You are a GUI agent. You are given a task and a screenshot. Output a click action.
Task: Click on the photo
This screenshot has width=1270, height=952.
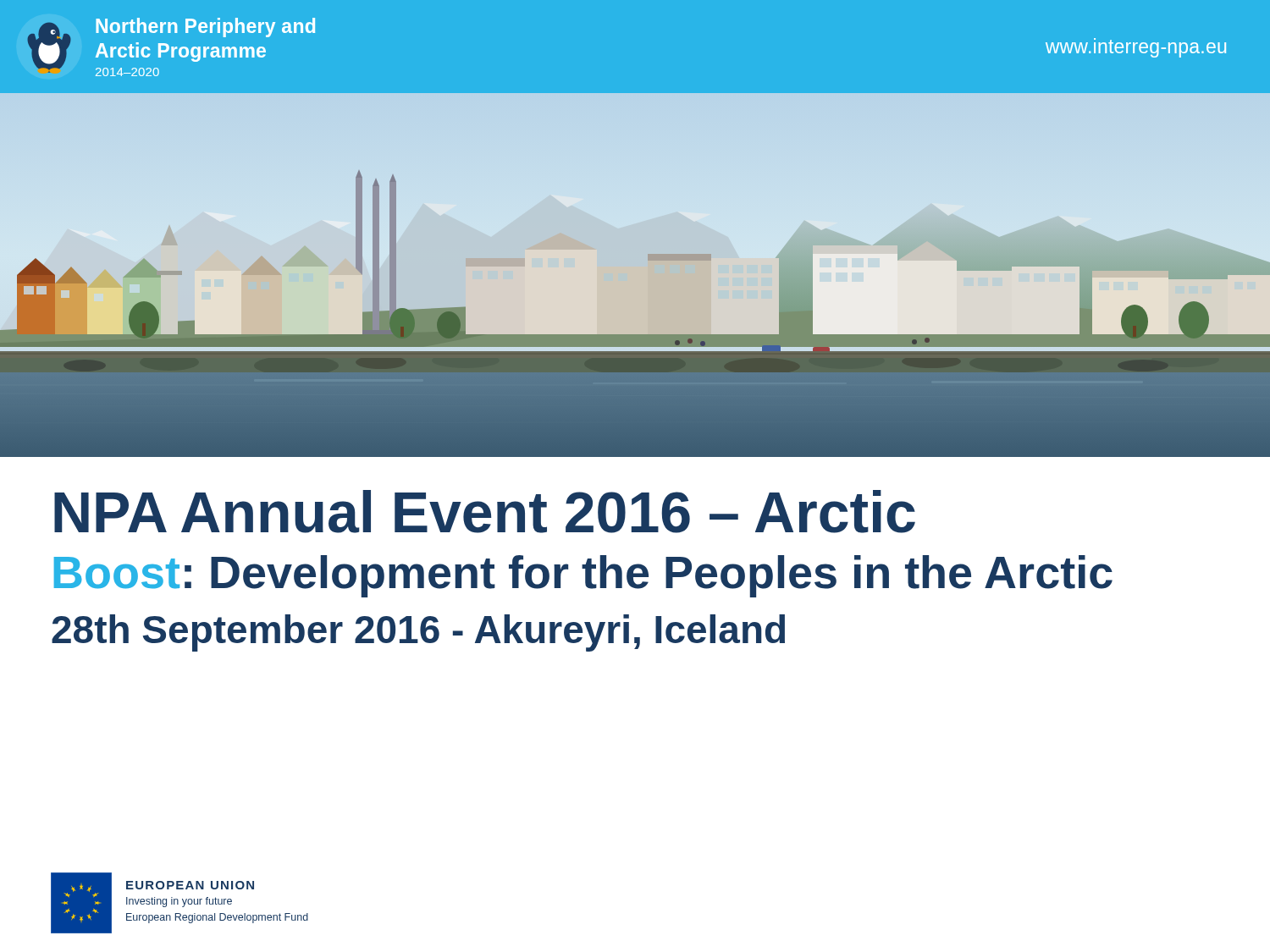click(x=635, y=275)
